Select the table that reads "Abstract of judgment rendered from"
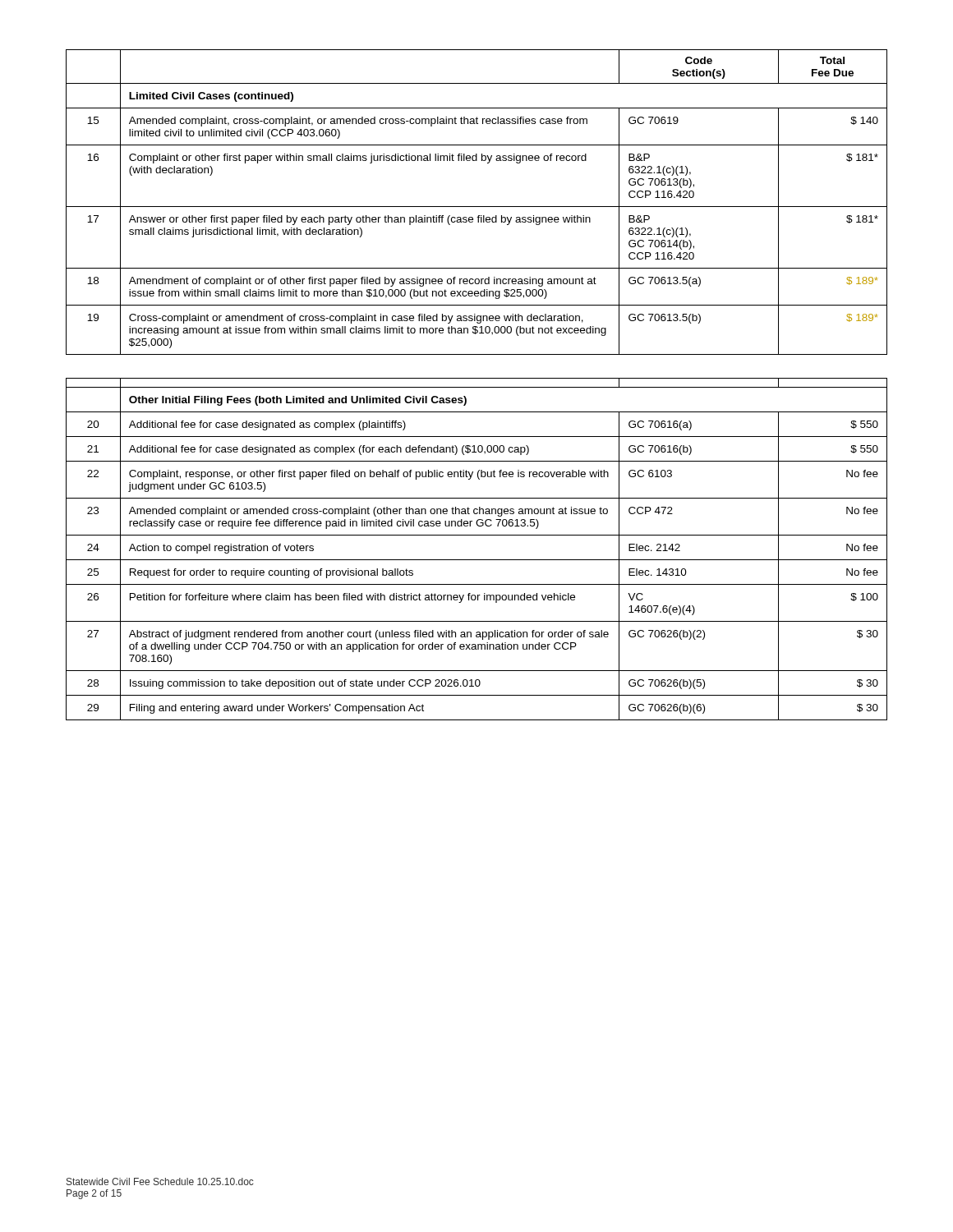The height and width of the screenshot is (1232, 953). point(476,549)
